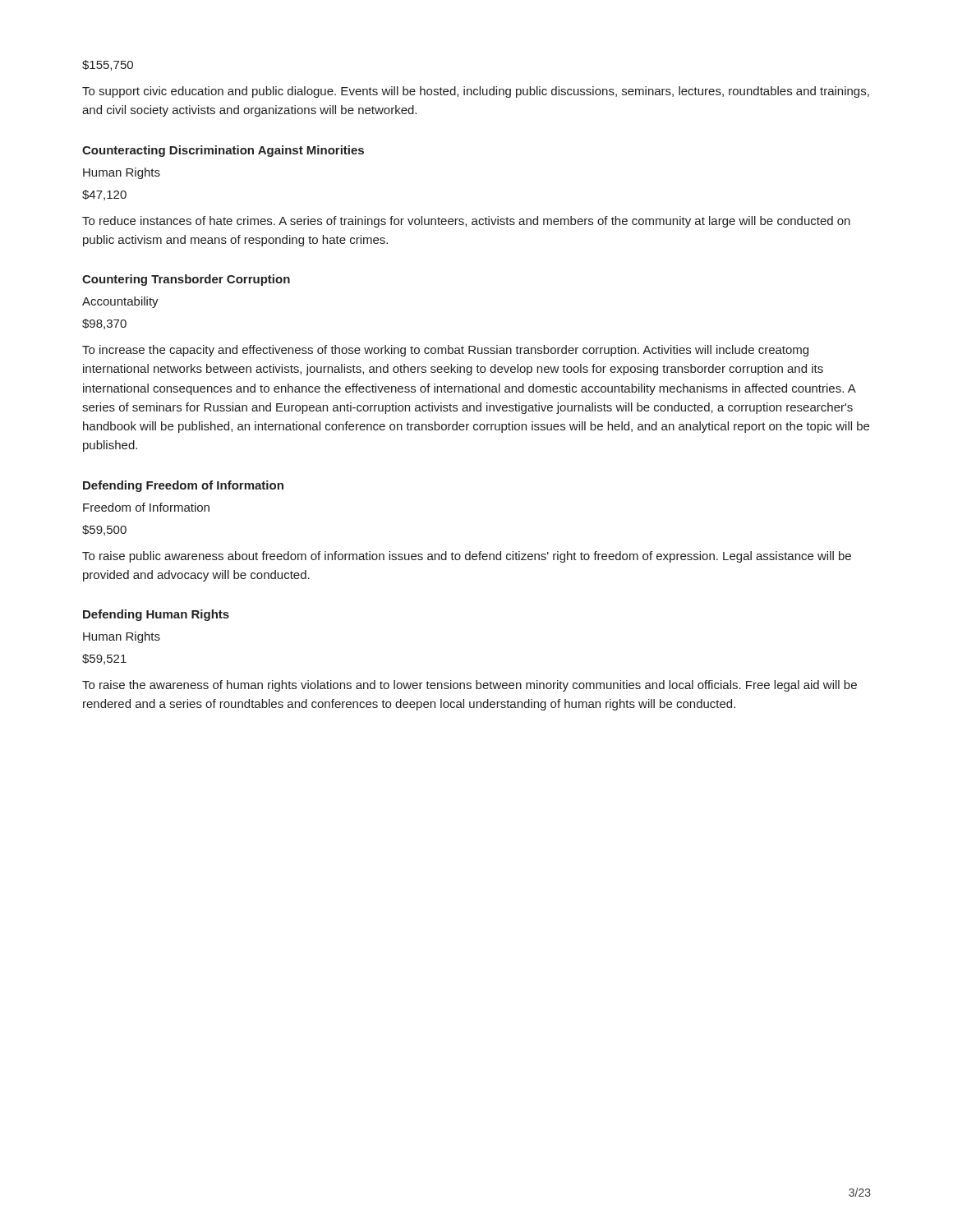
Task: Click where it says "Defending Freedom of Information"
Action: [x=183, y=485]
